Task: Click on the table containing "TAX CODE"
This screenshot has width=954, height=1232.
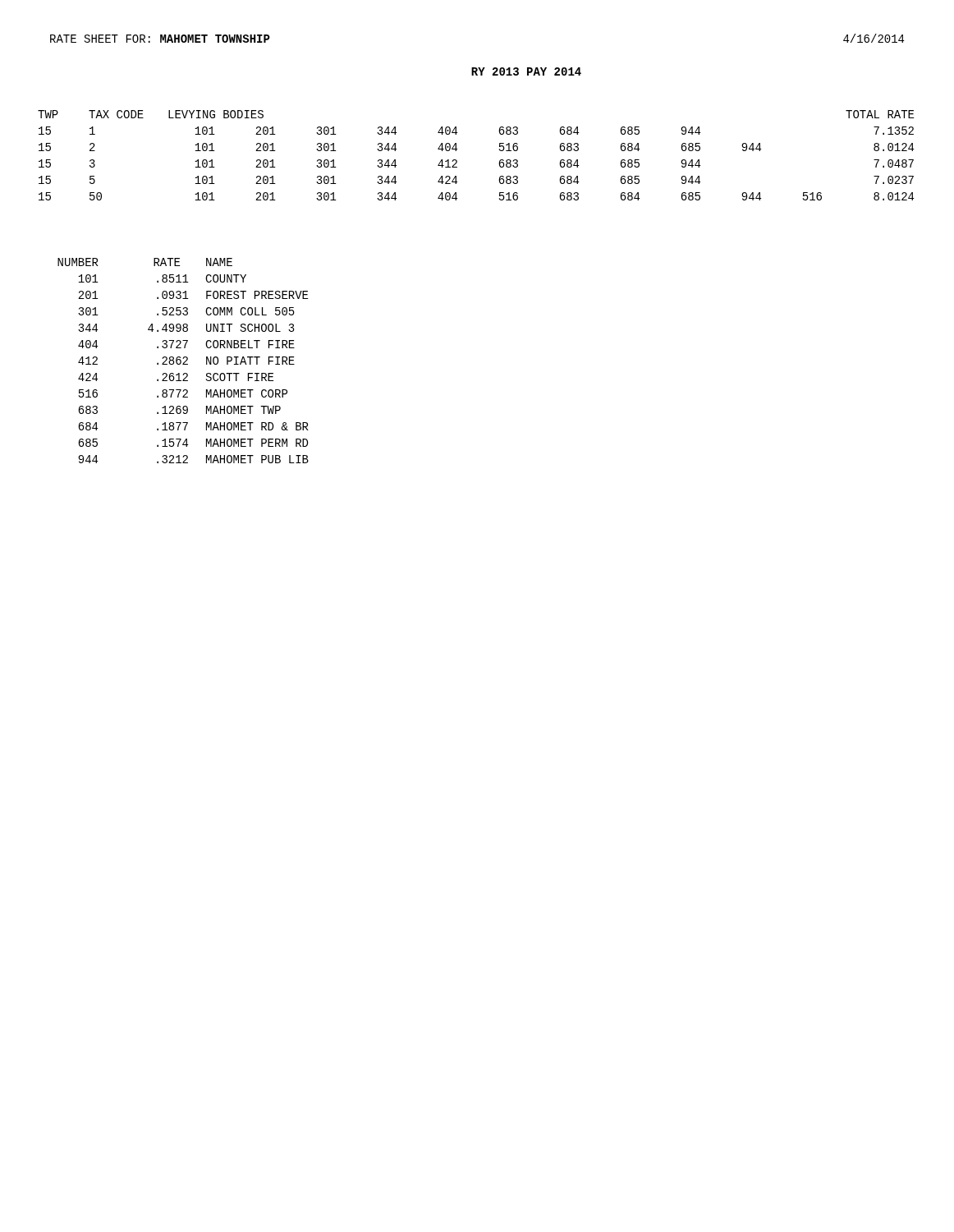Action: click(x=477, y=156)
